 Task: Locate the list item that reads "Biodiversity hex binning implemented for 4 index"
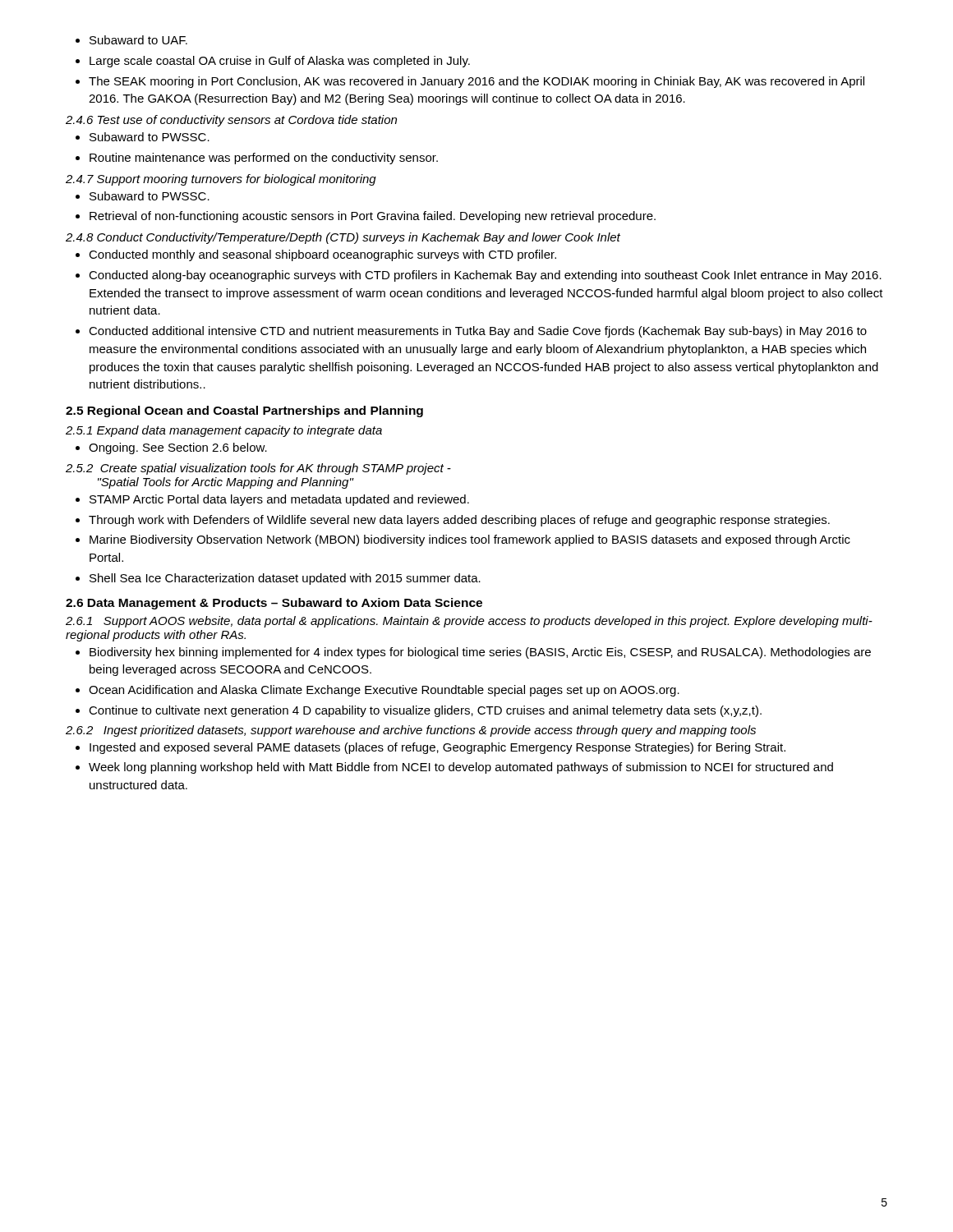476,681
